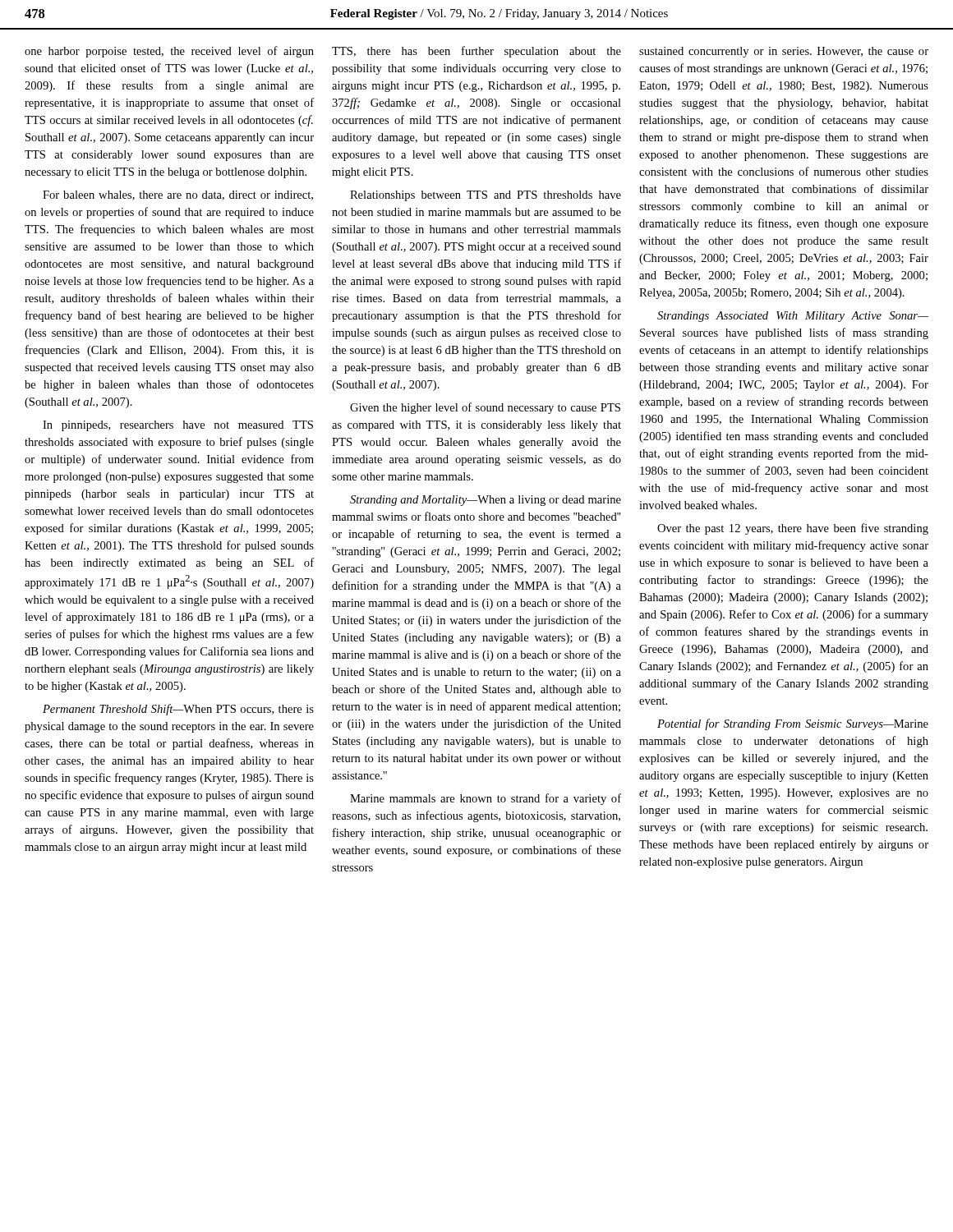Screen dimensions: 1232x953
Task: Select the text block that says "Marine mammals are known to strand"
Action: point(476,833)
